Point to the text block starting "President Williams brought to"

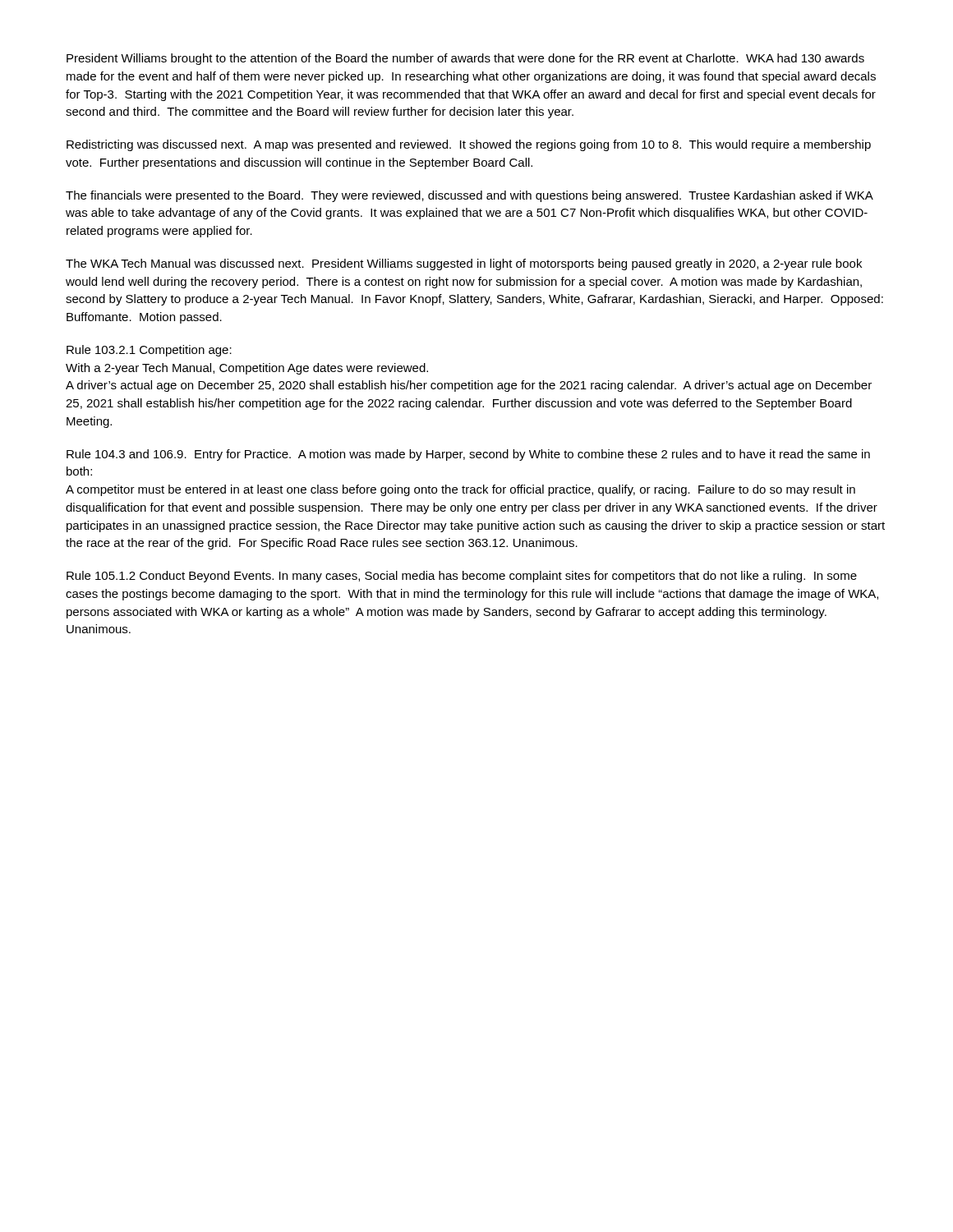point(471,85)
